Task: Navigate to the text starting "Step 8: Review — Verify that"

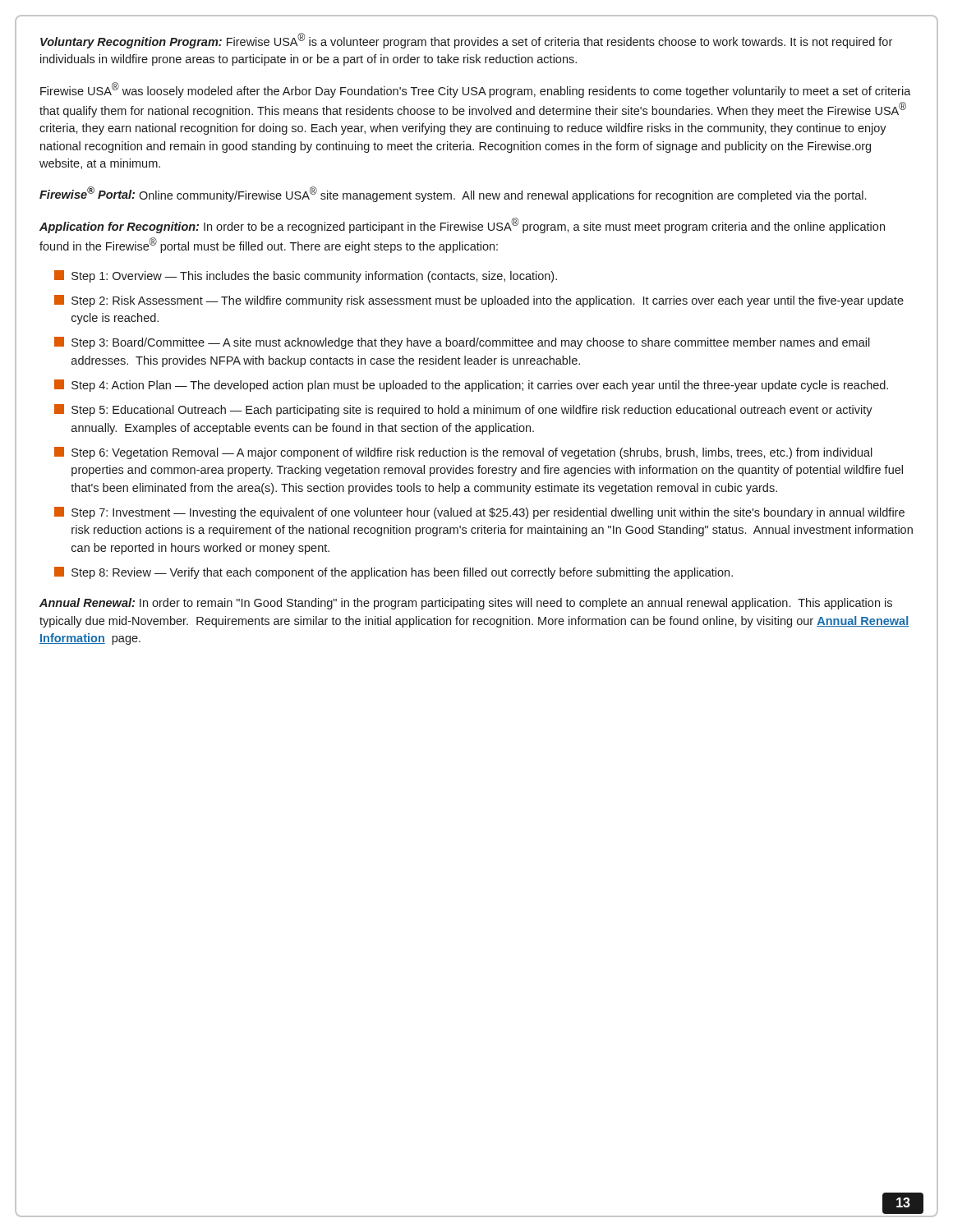Action: point(484,573)
